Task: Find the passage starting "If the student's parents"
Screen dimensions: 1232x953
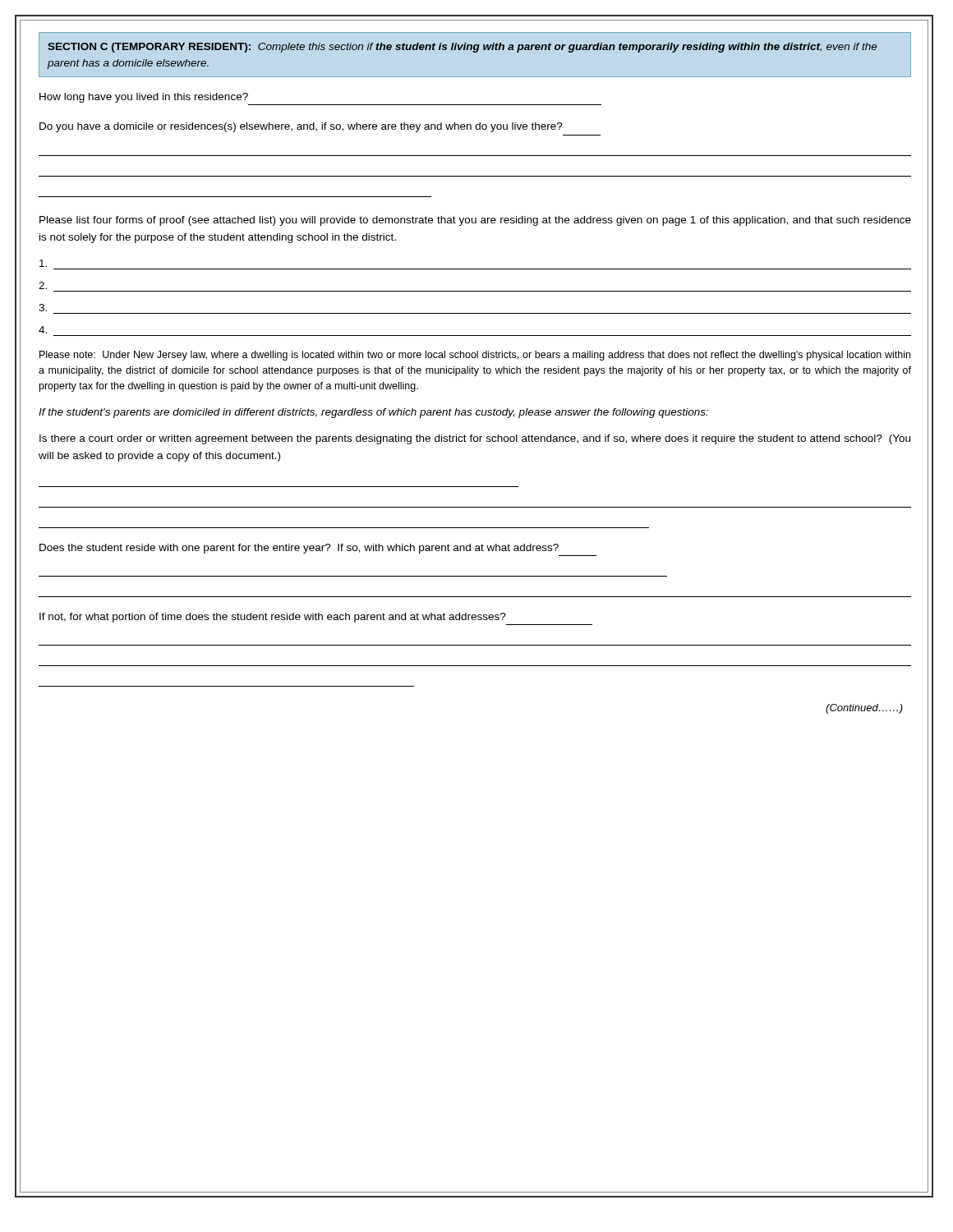Action: click(x=374, y=412)
